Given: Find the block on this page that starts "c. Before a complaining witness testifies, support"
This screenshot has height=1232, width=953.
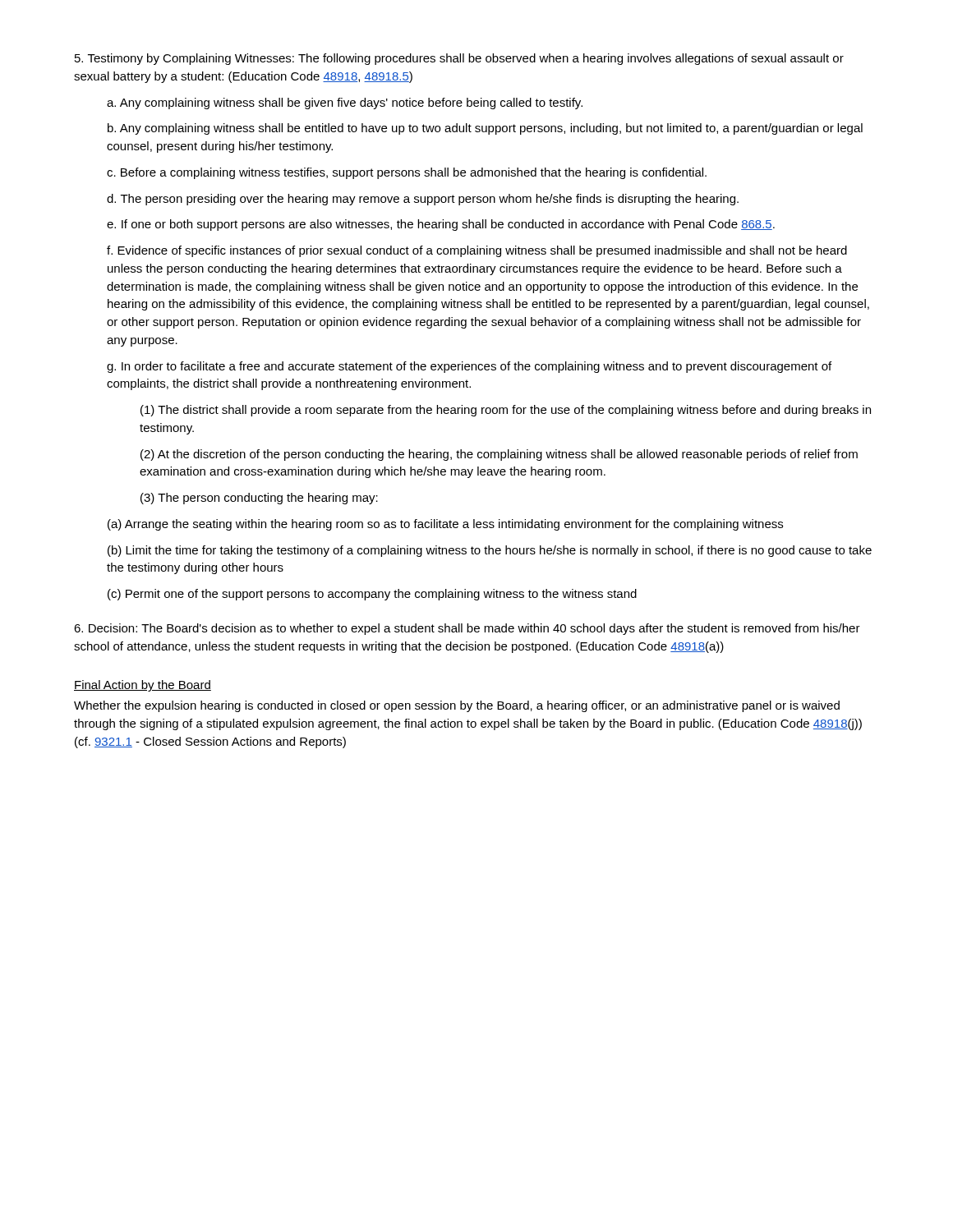Looking at the screenshot, I should point(493,172).
